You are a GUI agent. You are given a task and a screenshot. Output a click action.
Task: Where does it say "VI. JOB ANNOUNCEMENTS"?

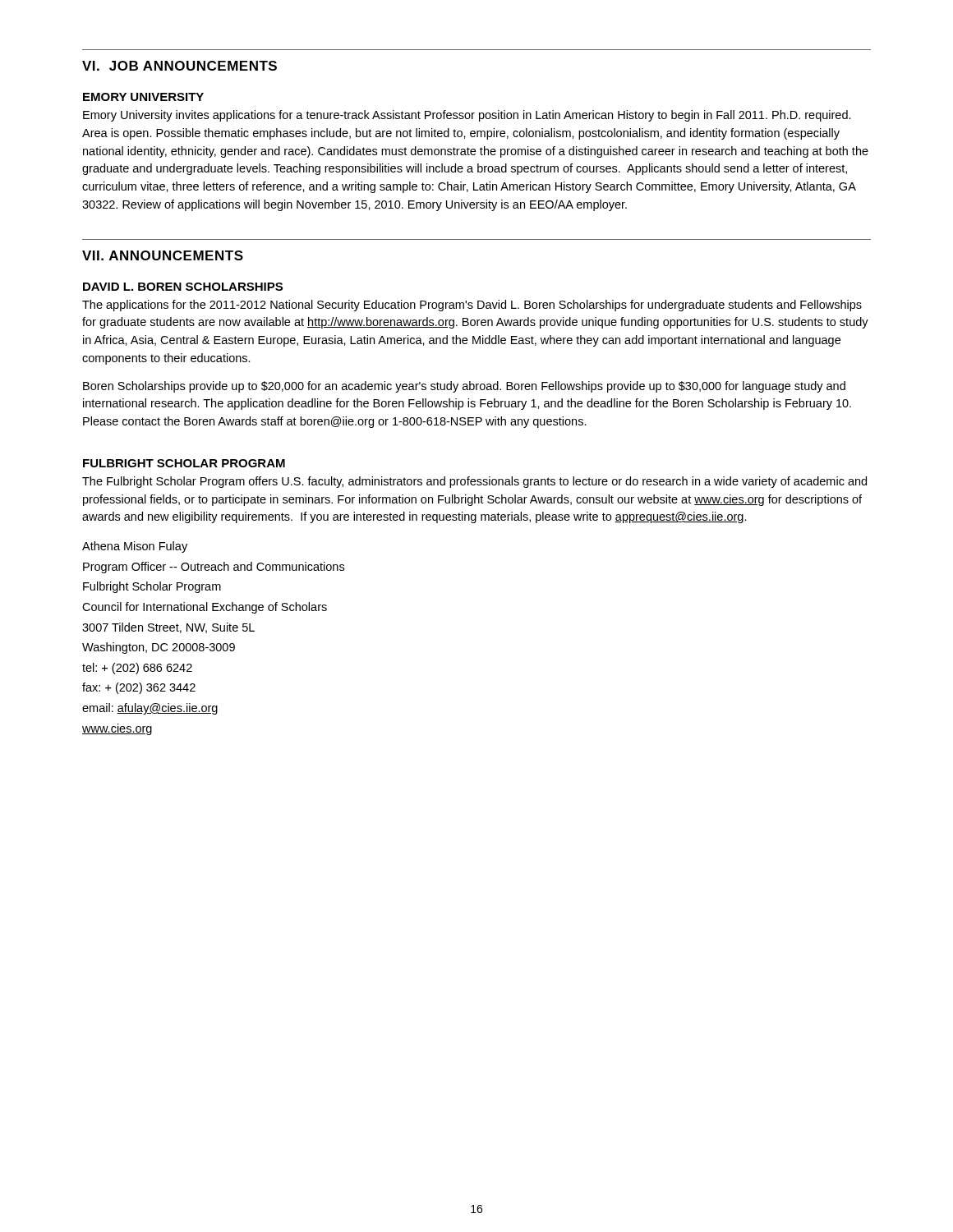tap(180, 66)
